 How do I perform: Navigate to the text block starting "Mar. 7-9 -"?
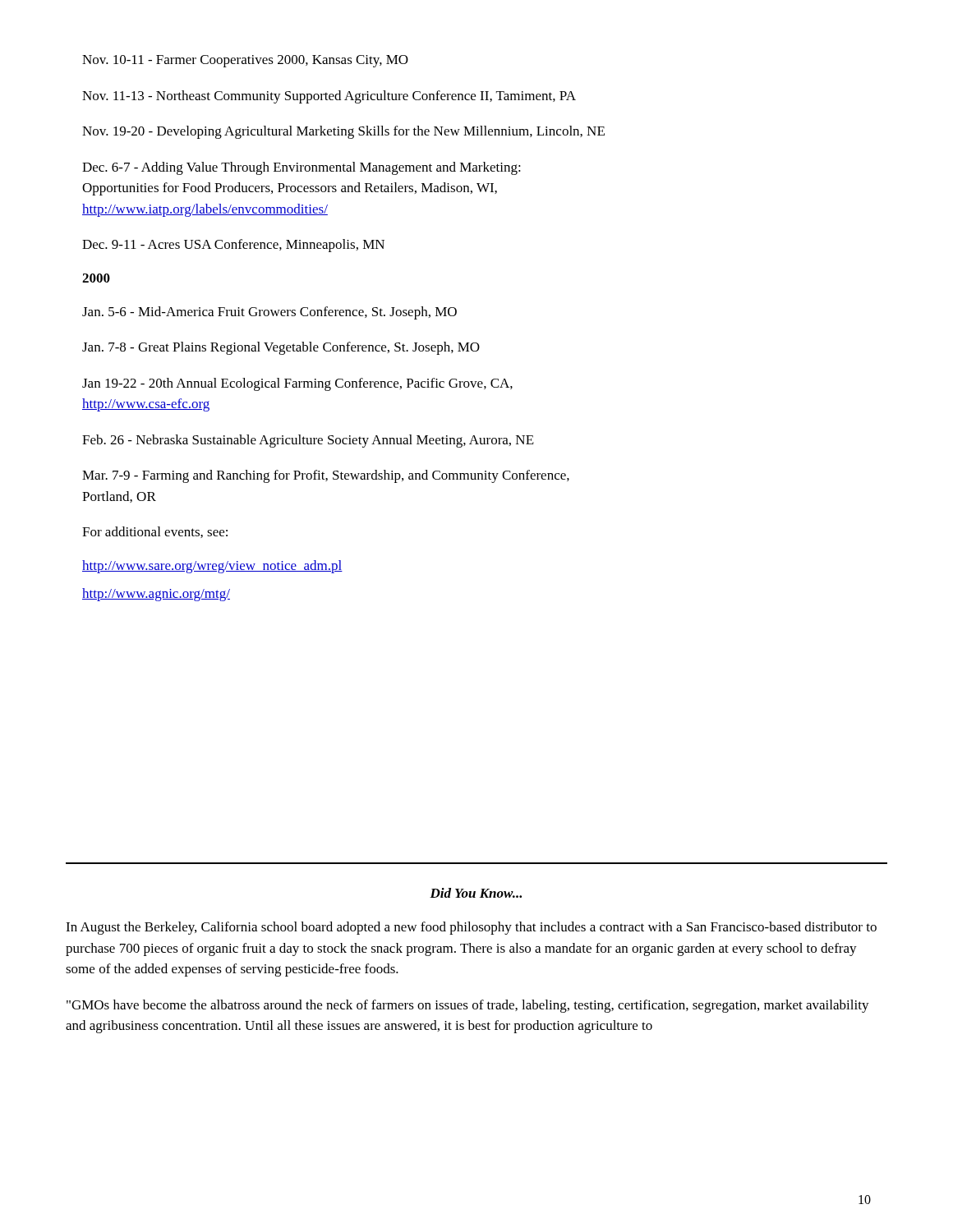pyautogui.click(x=326, y=486)
